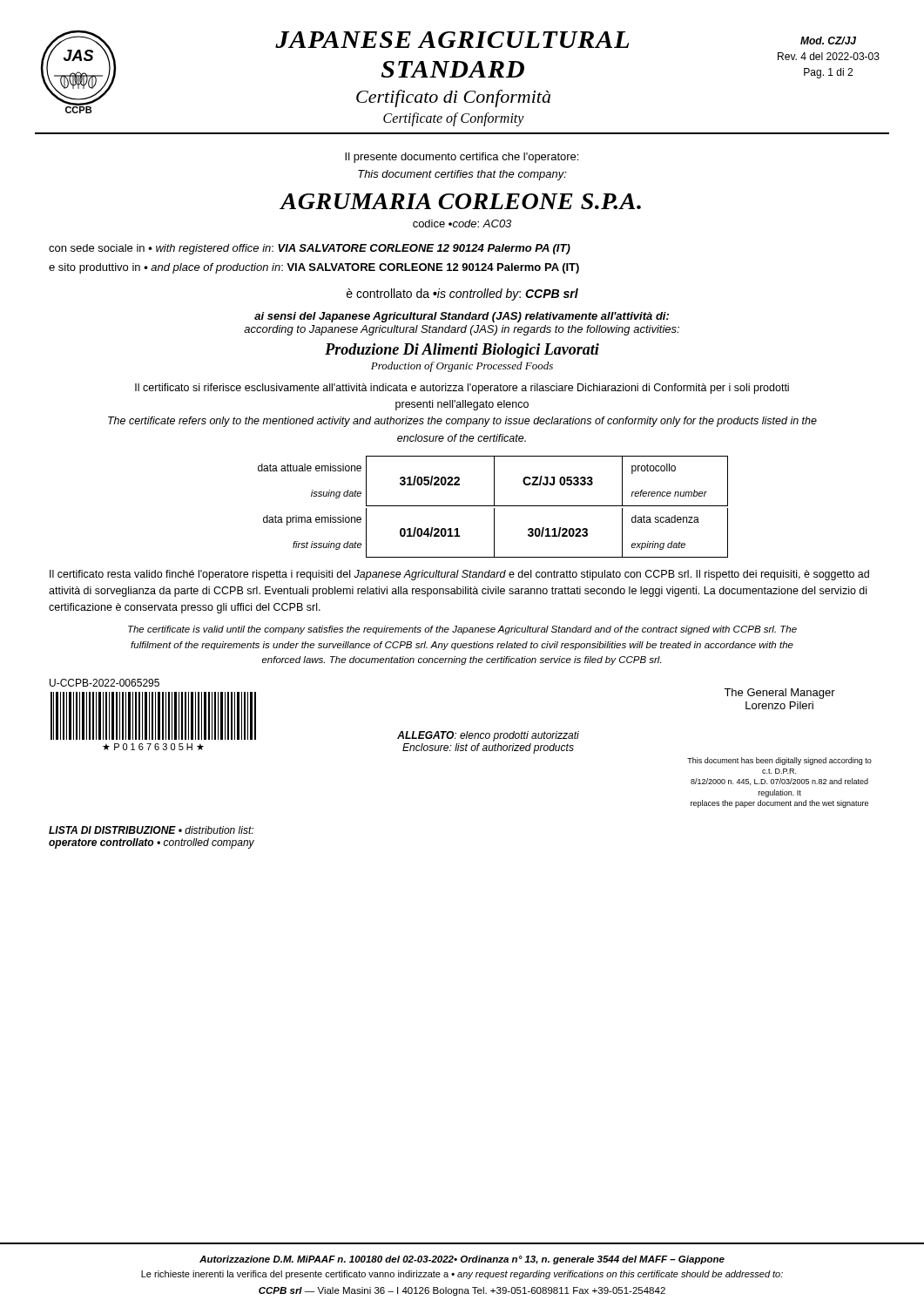
Task: Find the passage starting "This document has been digitally signed according"
Action: click(779, 782)
